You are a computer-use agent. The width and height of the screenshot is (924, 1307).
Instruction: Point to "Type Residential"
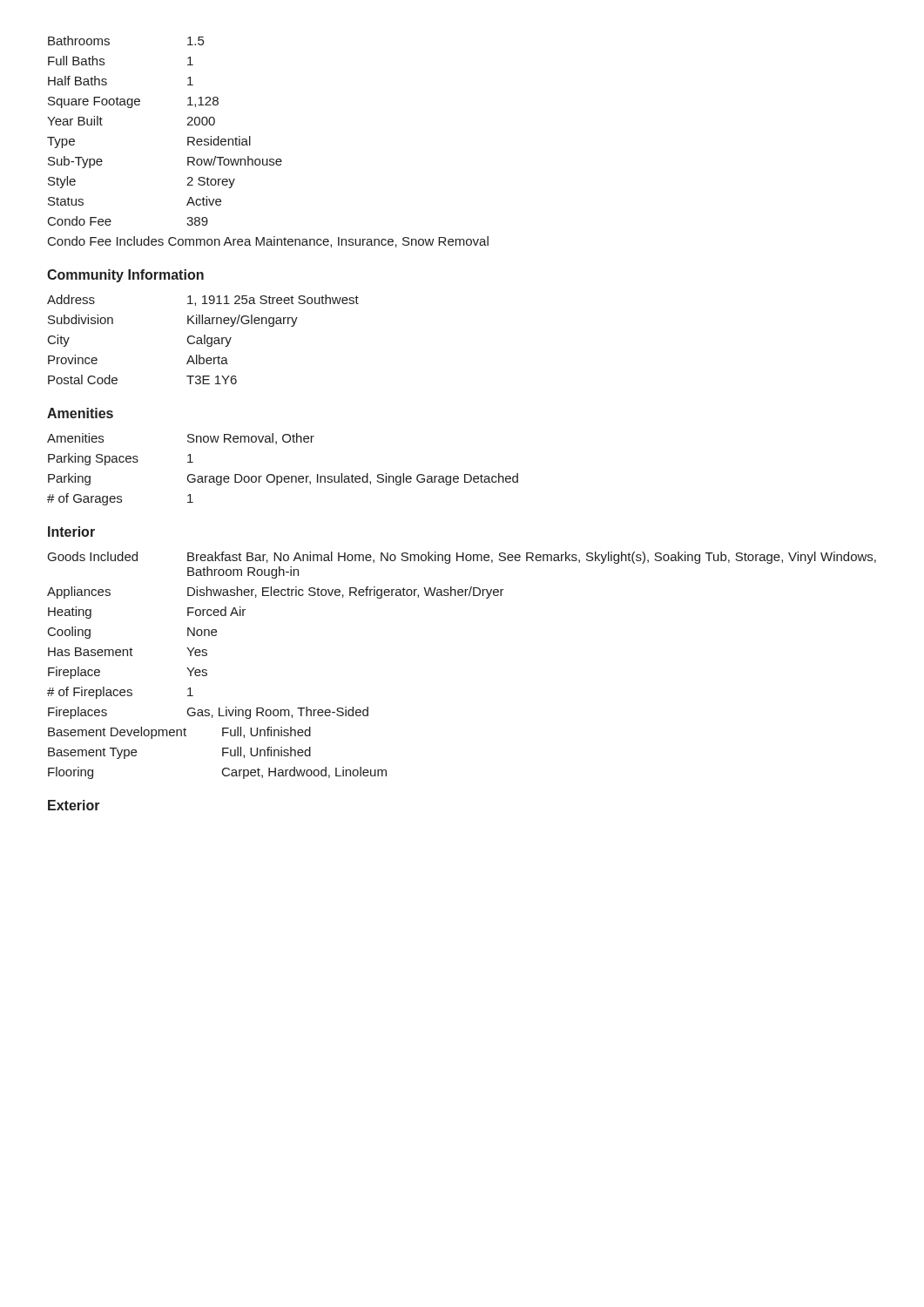point(57,142)
